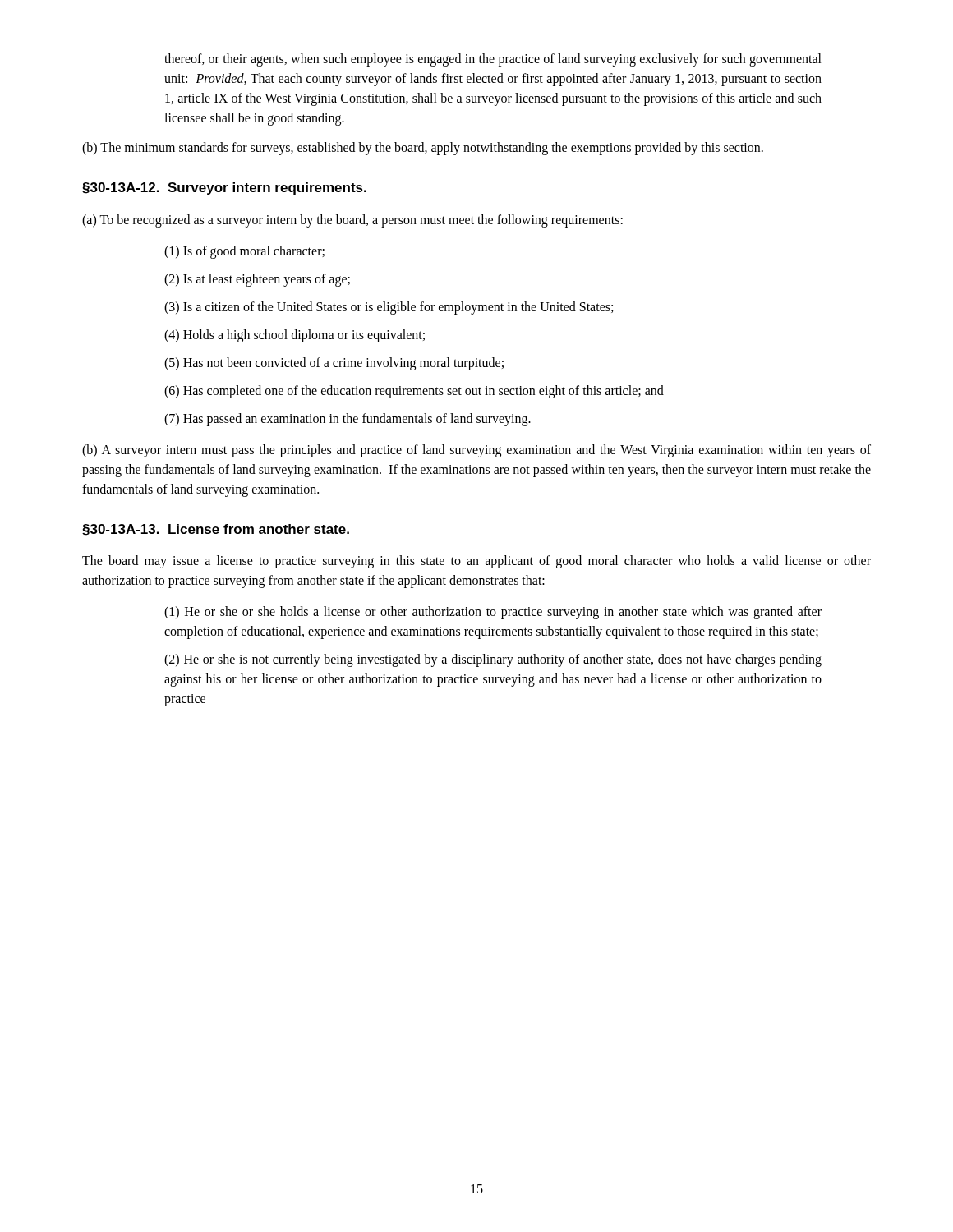Point to the block beginning "thereof, or their agents, when such"

(x=493, y=88)
